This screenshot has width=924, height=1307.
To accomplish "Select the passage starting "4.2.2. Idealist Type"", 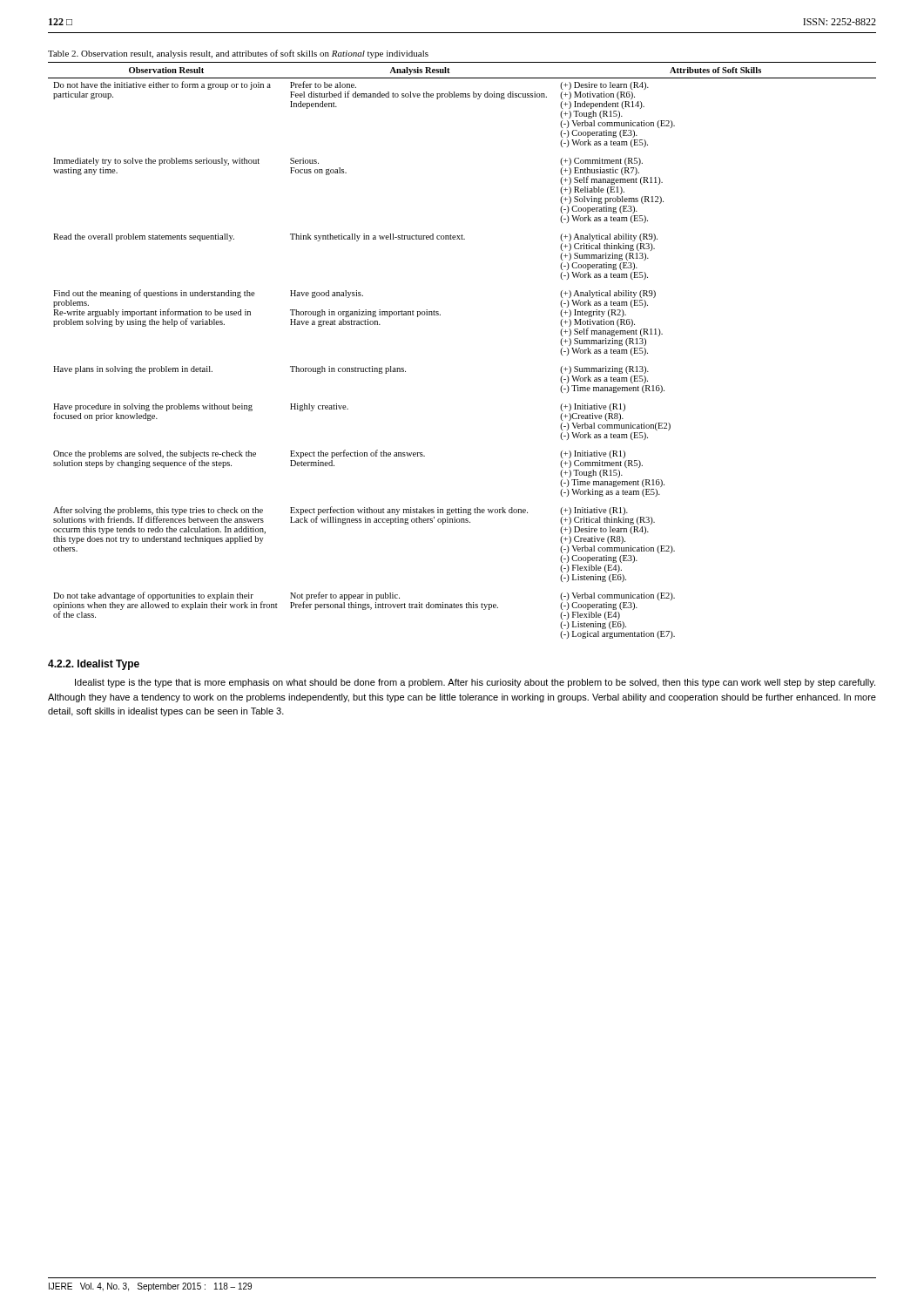I will coord(94,664).
